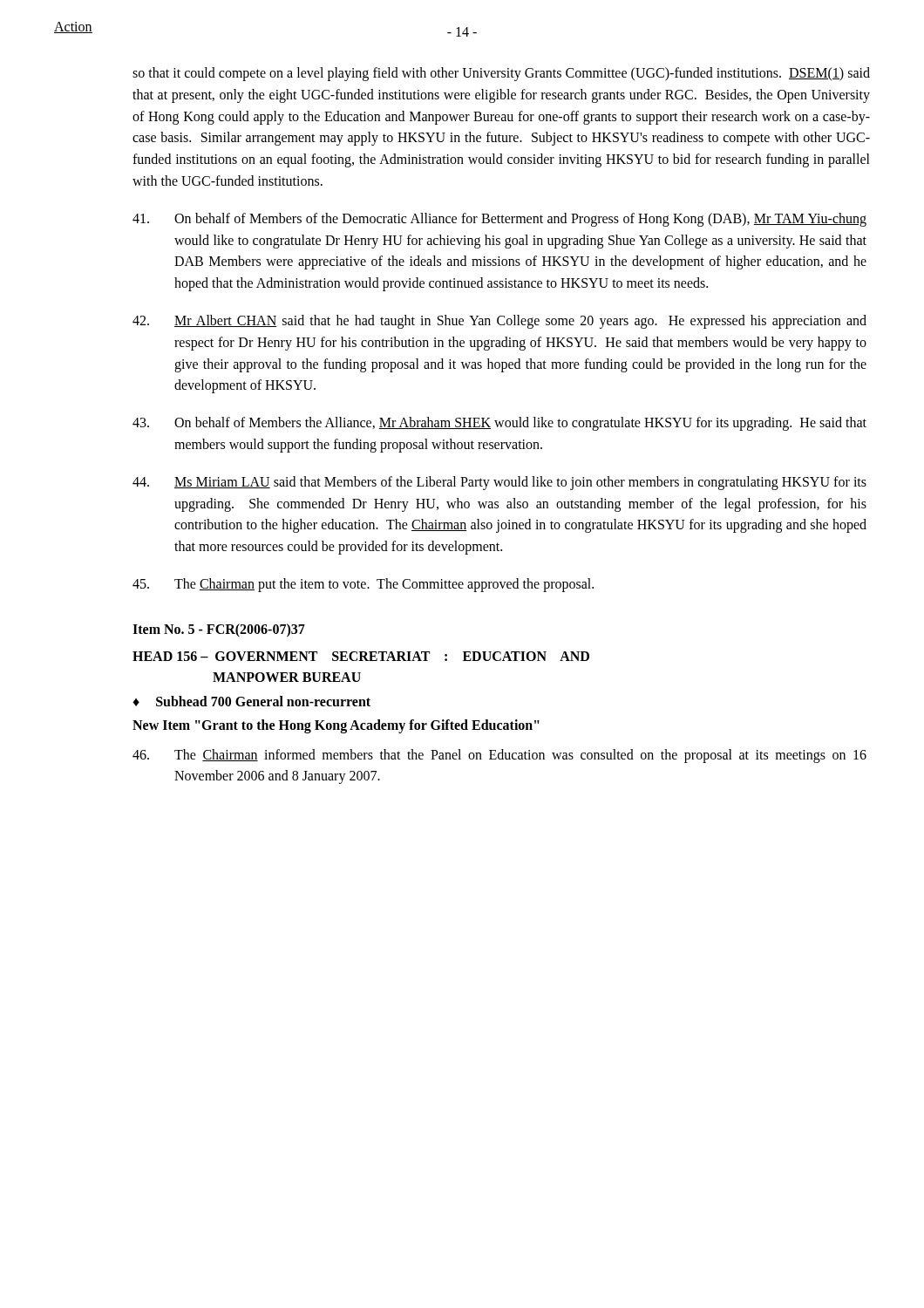This screenshot has width=924, height=1308.
Task: Point to the section header beginning "New Item "Grant to the Hong Kong Academy"
Action: point(501,726)
